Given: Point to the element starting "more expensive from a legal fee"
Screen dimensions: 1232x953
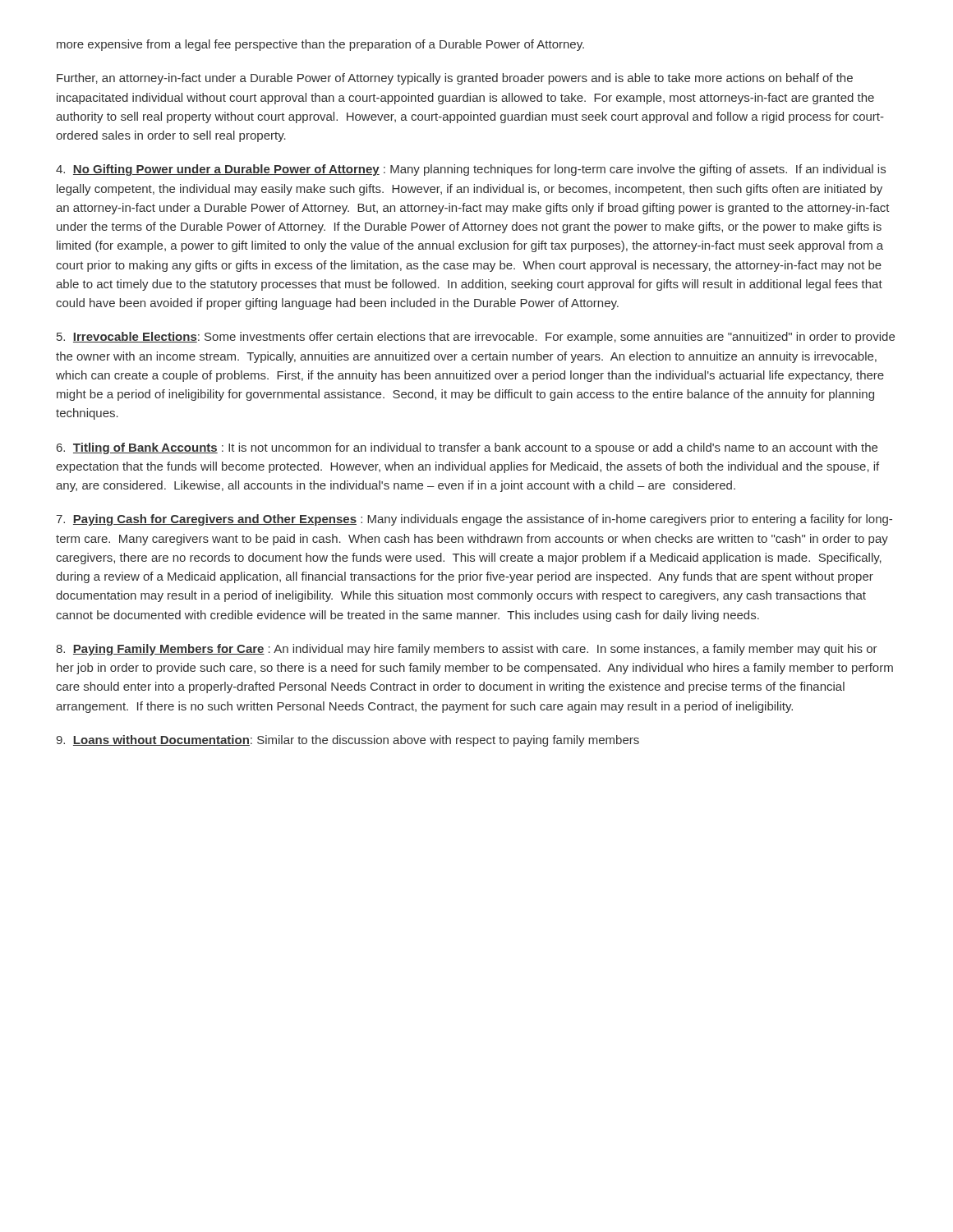Looking at the screenshot, I should [320, 44].
